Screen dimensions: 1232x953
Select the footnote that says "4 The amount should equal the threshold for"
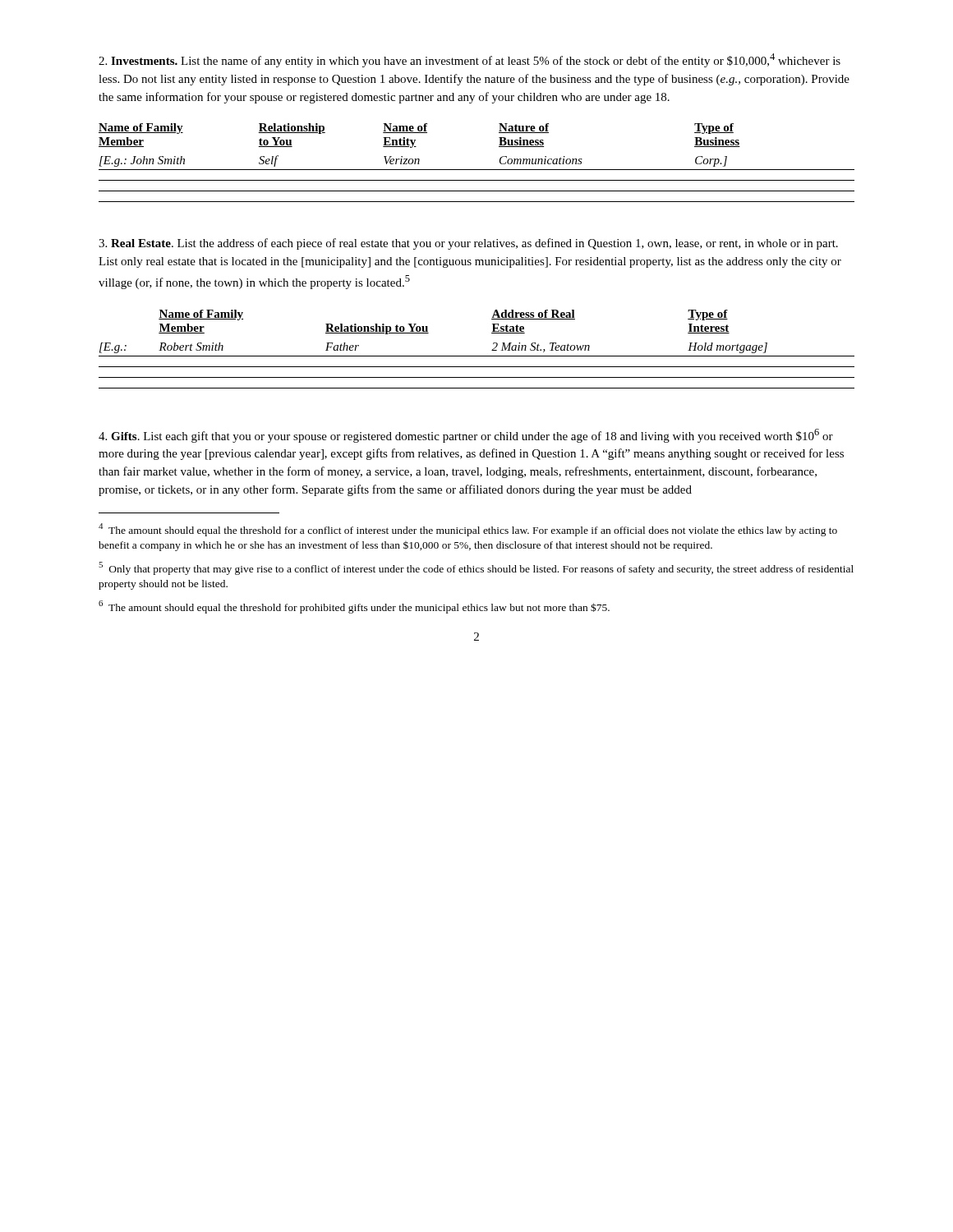tap(468, 536)
